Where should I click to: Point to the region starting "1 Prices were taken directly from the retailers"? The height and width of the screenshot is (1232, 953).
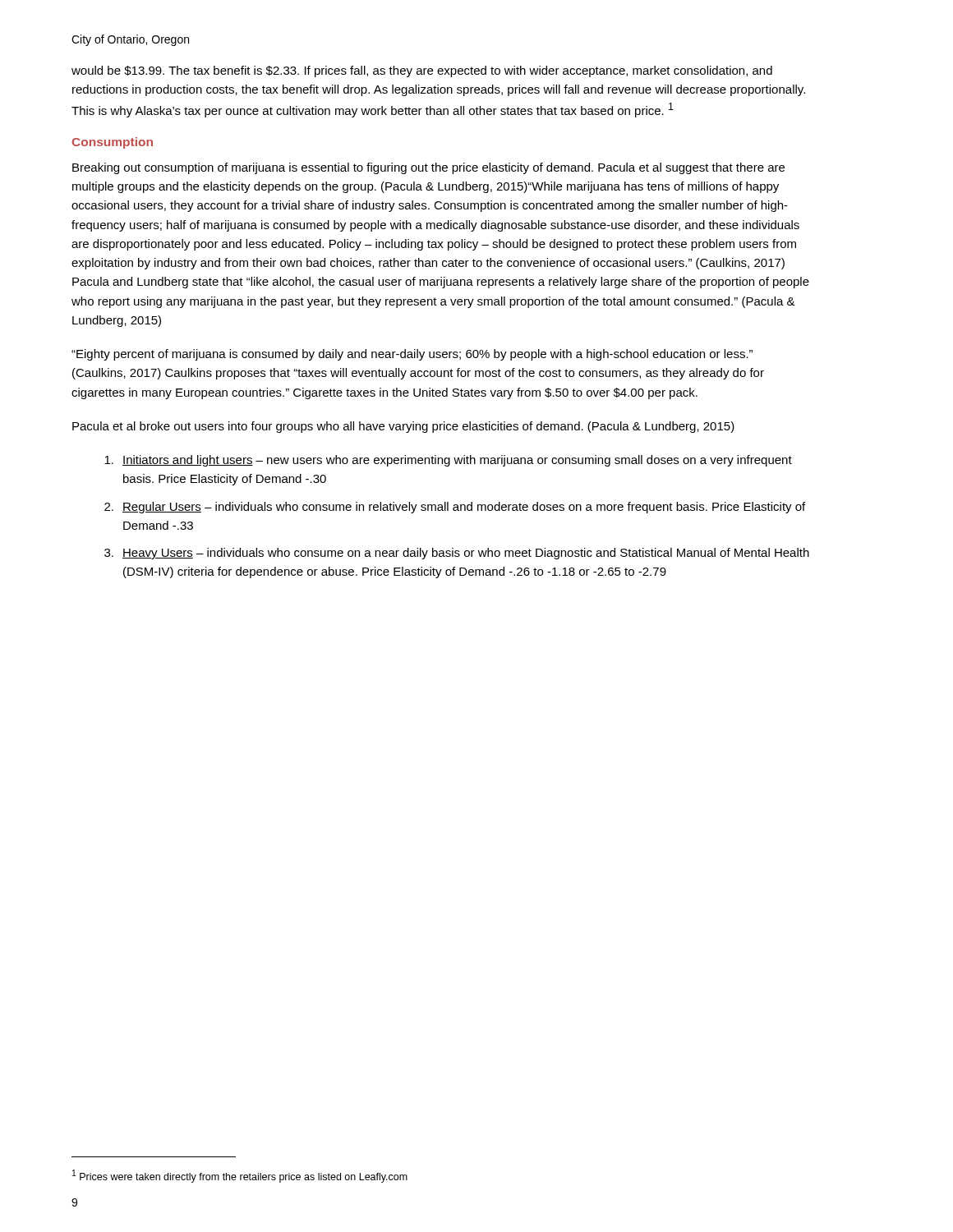coord(240,1176)
